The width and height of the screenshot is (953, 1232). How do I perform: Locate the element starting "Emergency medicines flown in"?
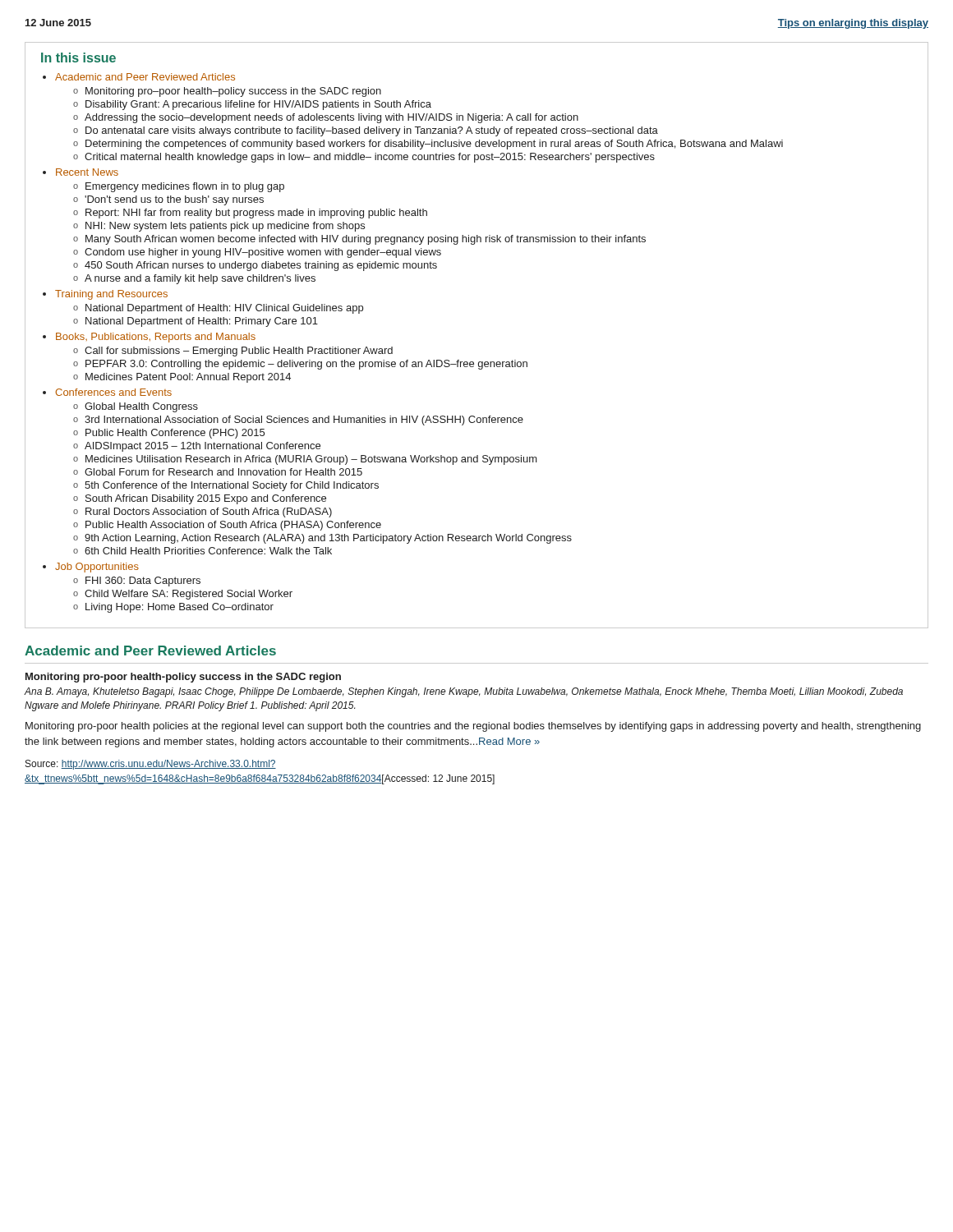click(185, 186)
